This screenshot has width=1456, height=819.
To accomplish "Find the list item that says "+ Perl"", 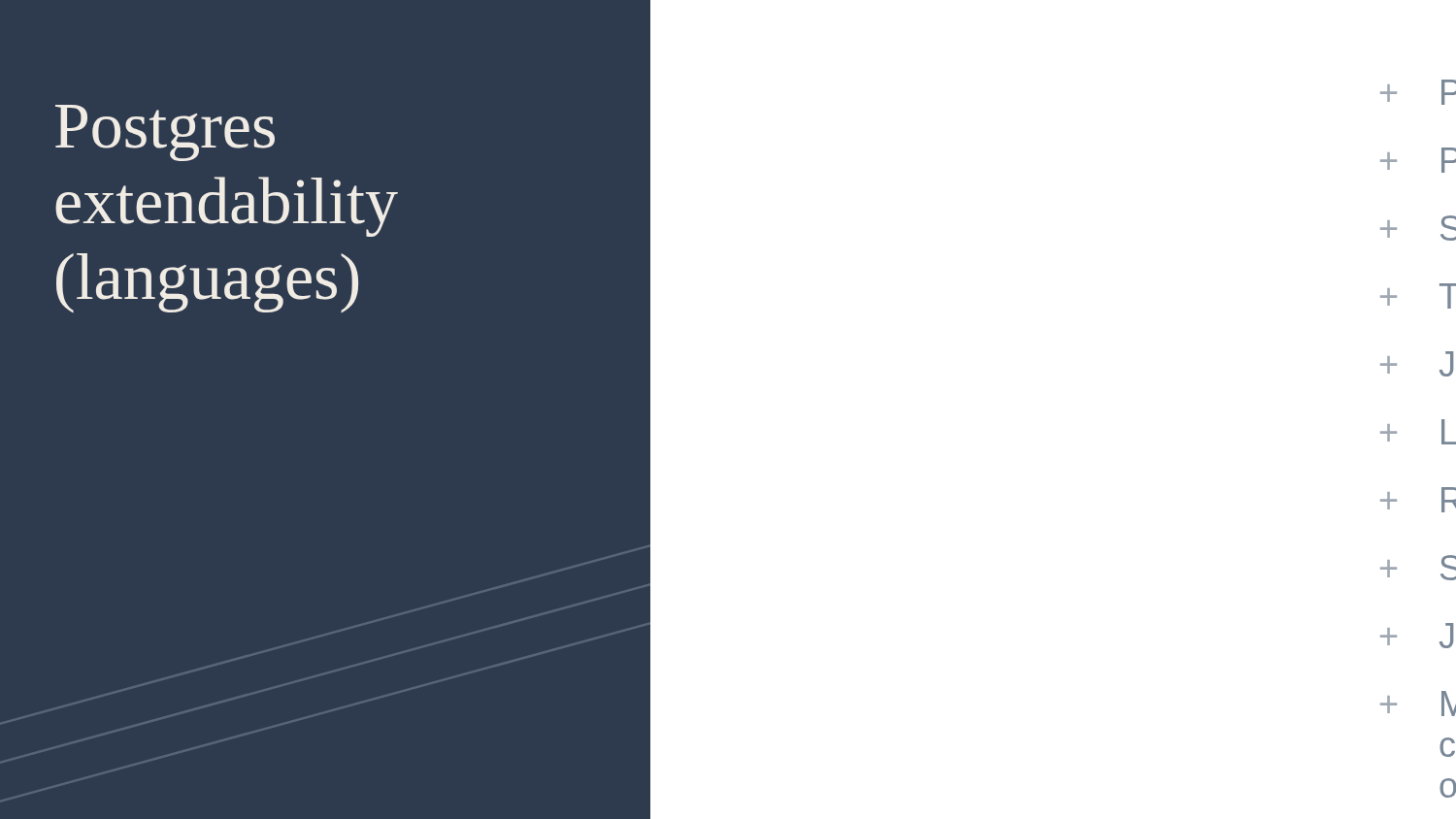I will (1389, 160).
